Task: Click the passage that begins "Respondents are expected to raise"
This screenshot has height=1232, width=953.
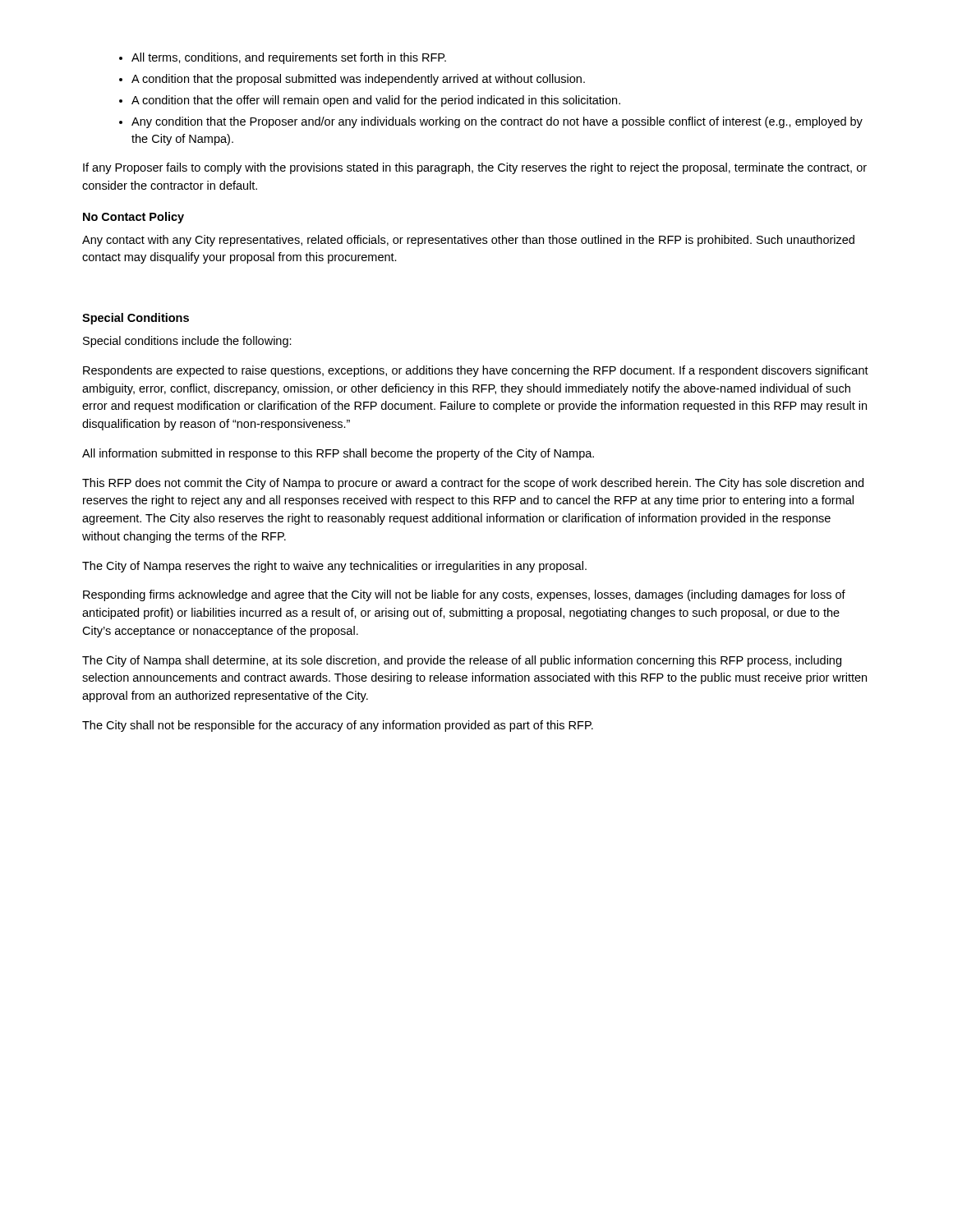Action: tap(475, 397)
